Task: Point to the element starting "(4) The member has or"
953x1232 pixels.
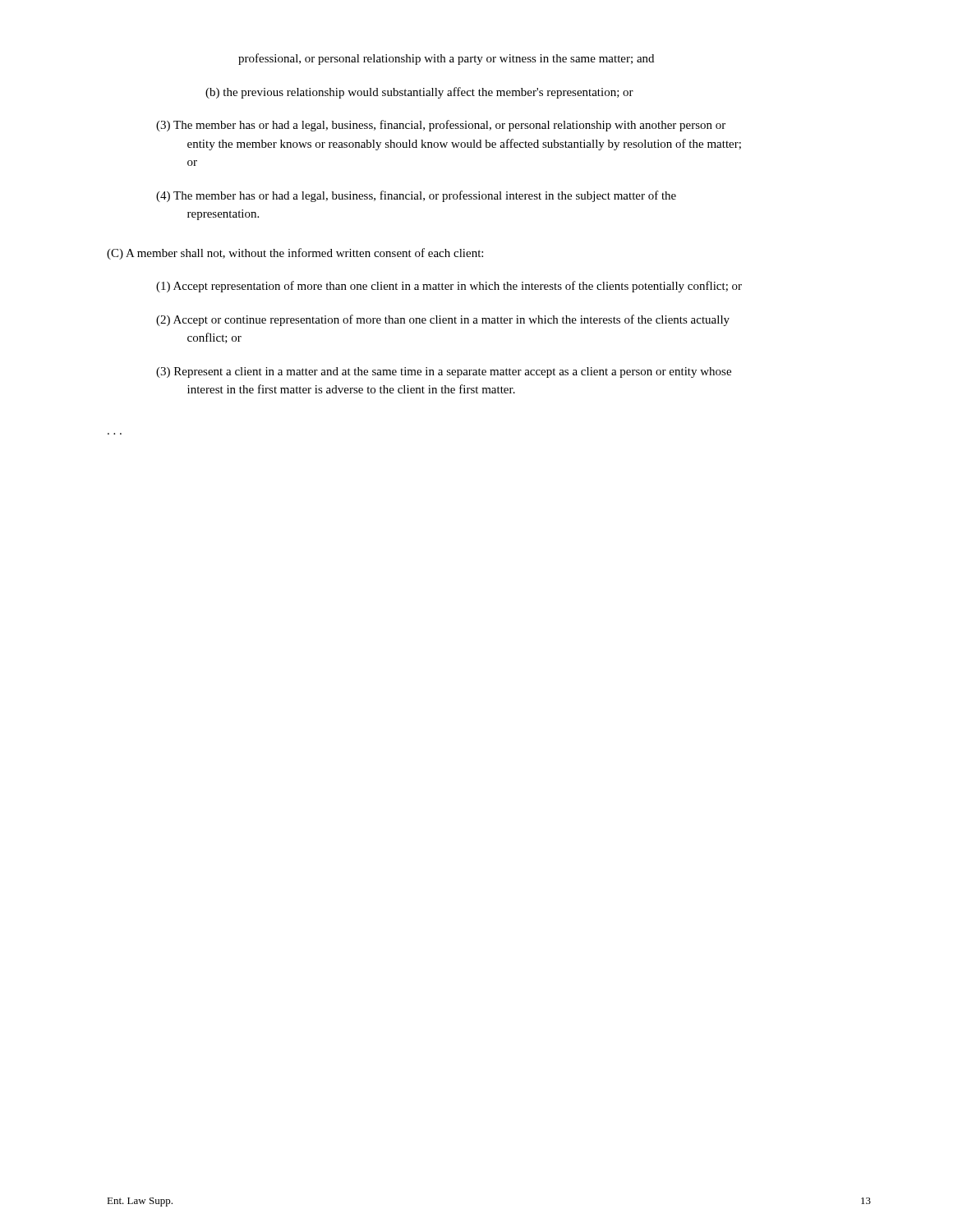Action: (x=416, y=204)
